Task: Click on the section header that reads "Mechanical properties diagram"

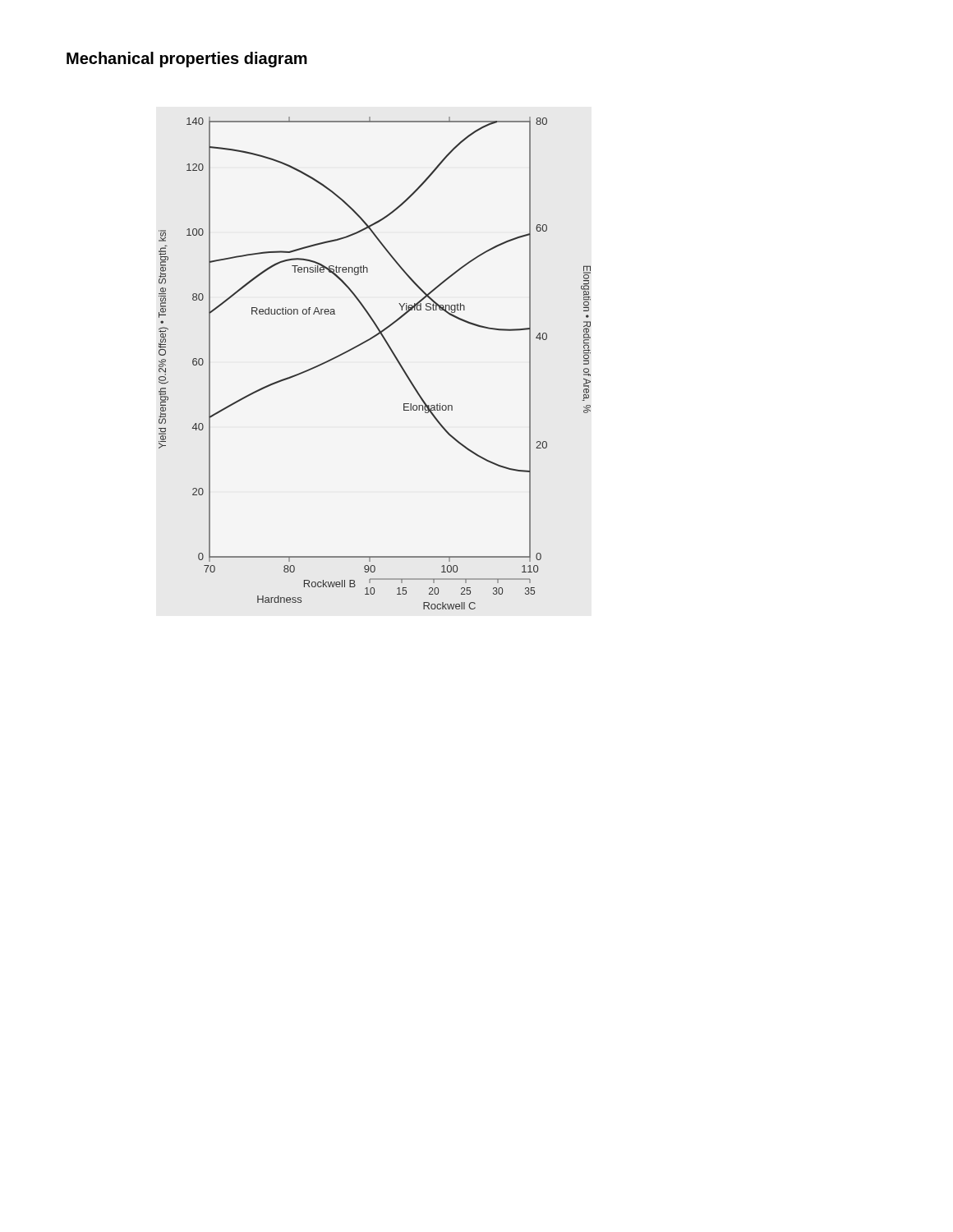Action: click(187, 58)
